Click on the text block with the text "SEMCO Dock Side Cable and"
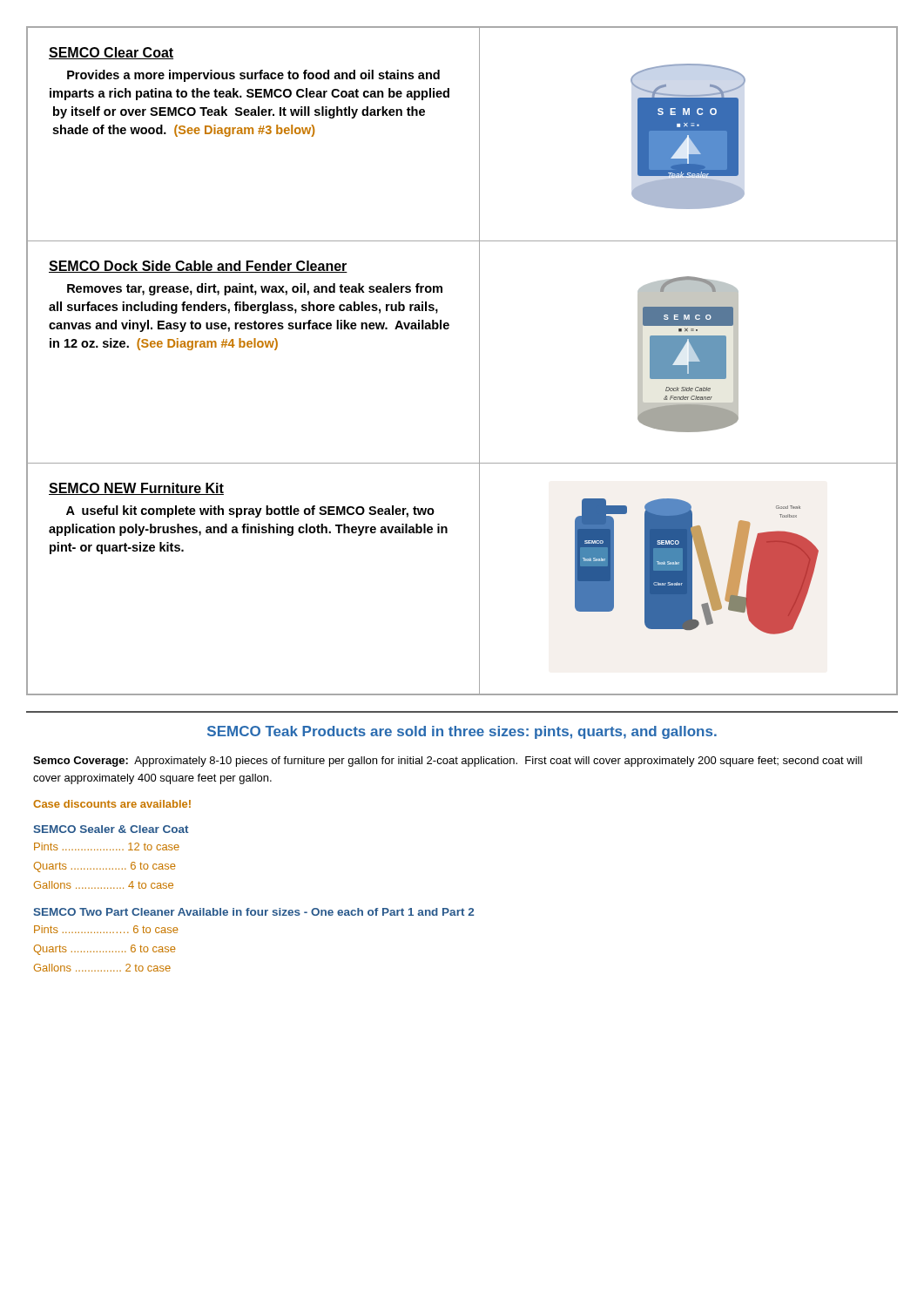 (253, 306)
